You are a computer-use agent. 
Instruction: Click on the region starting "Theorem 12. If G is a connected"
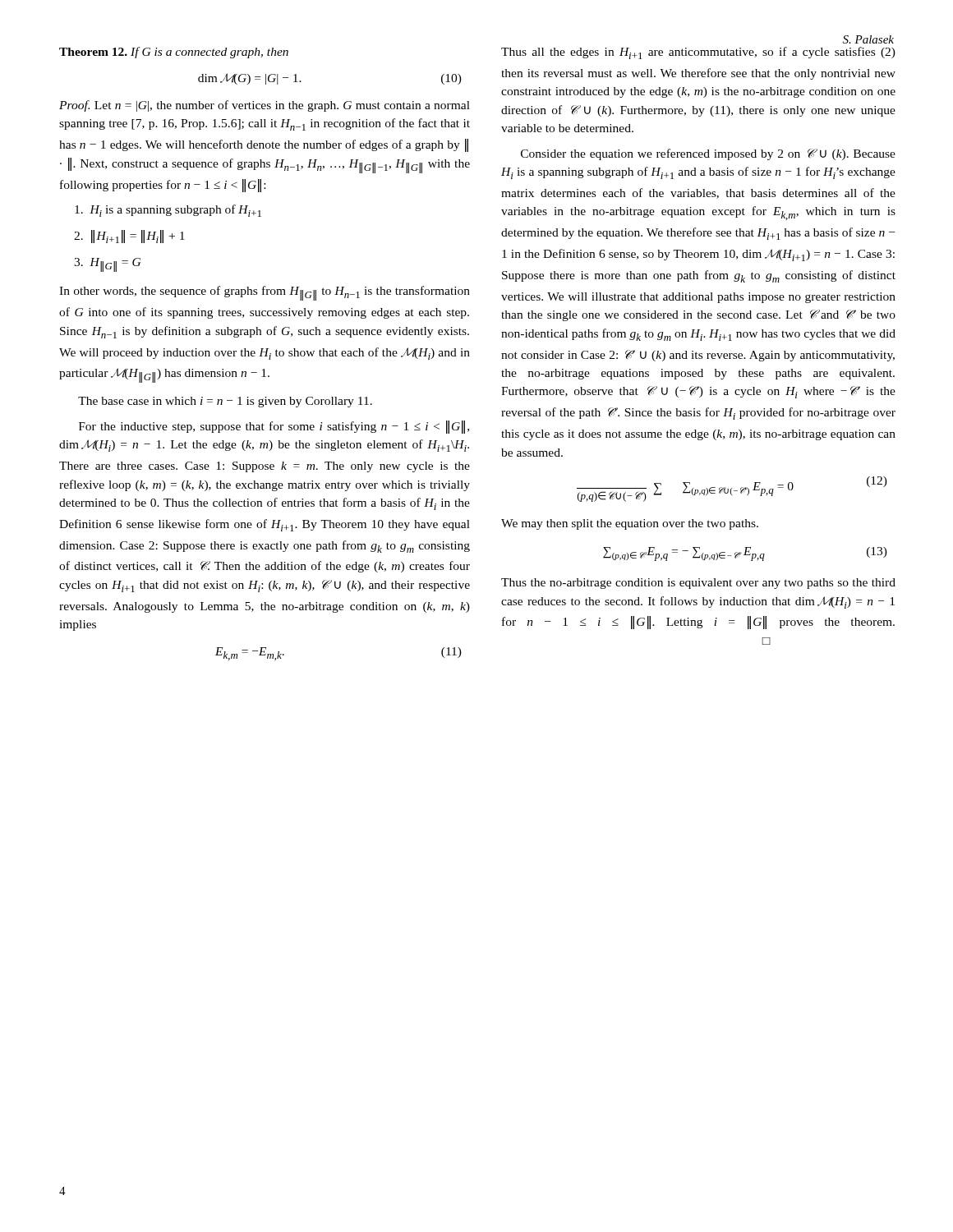point(174,51)
